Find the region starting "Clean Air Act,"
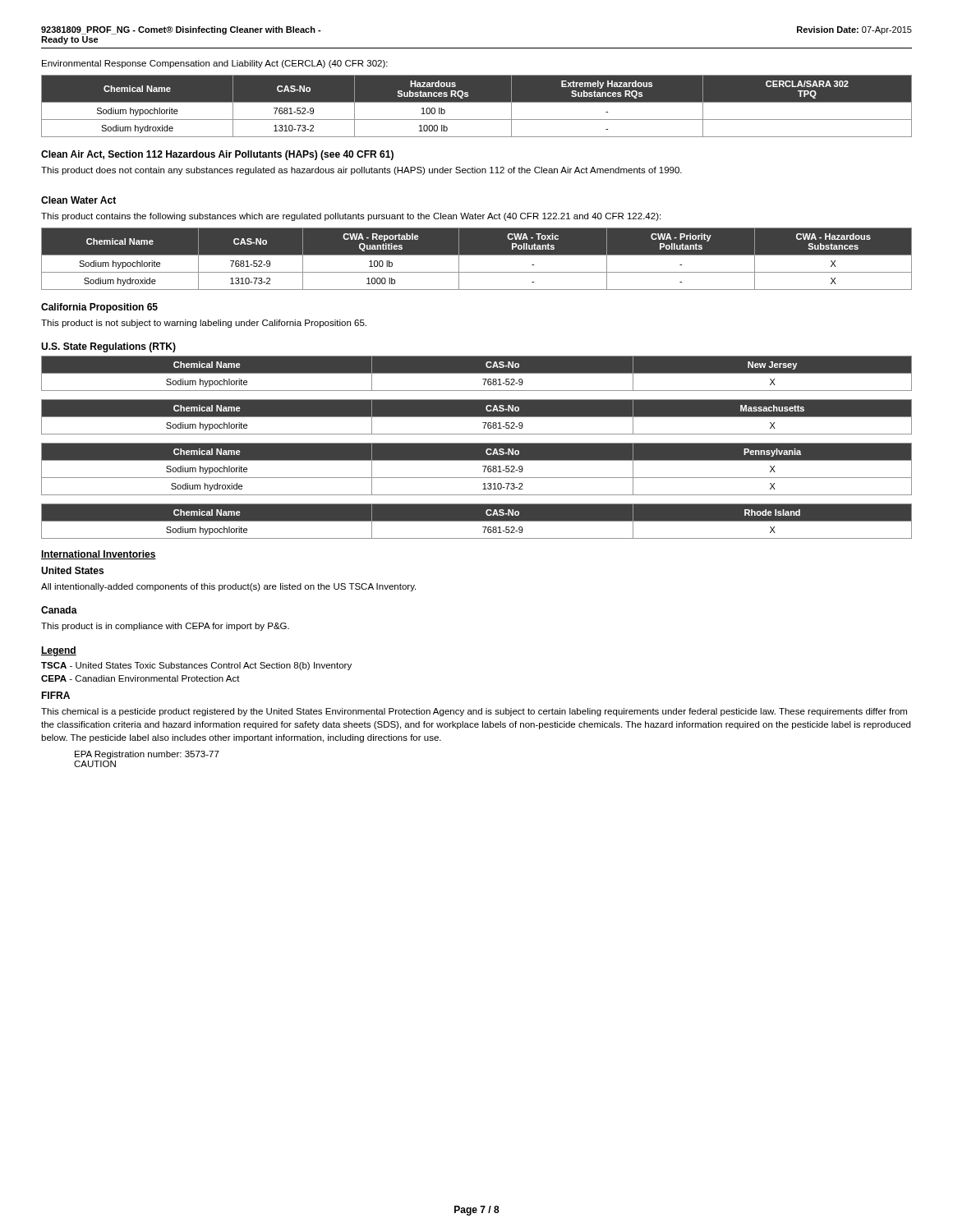 (217, 154)
